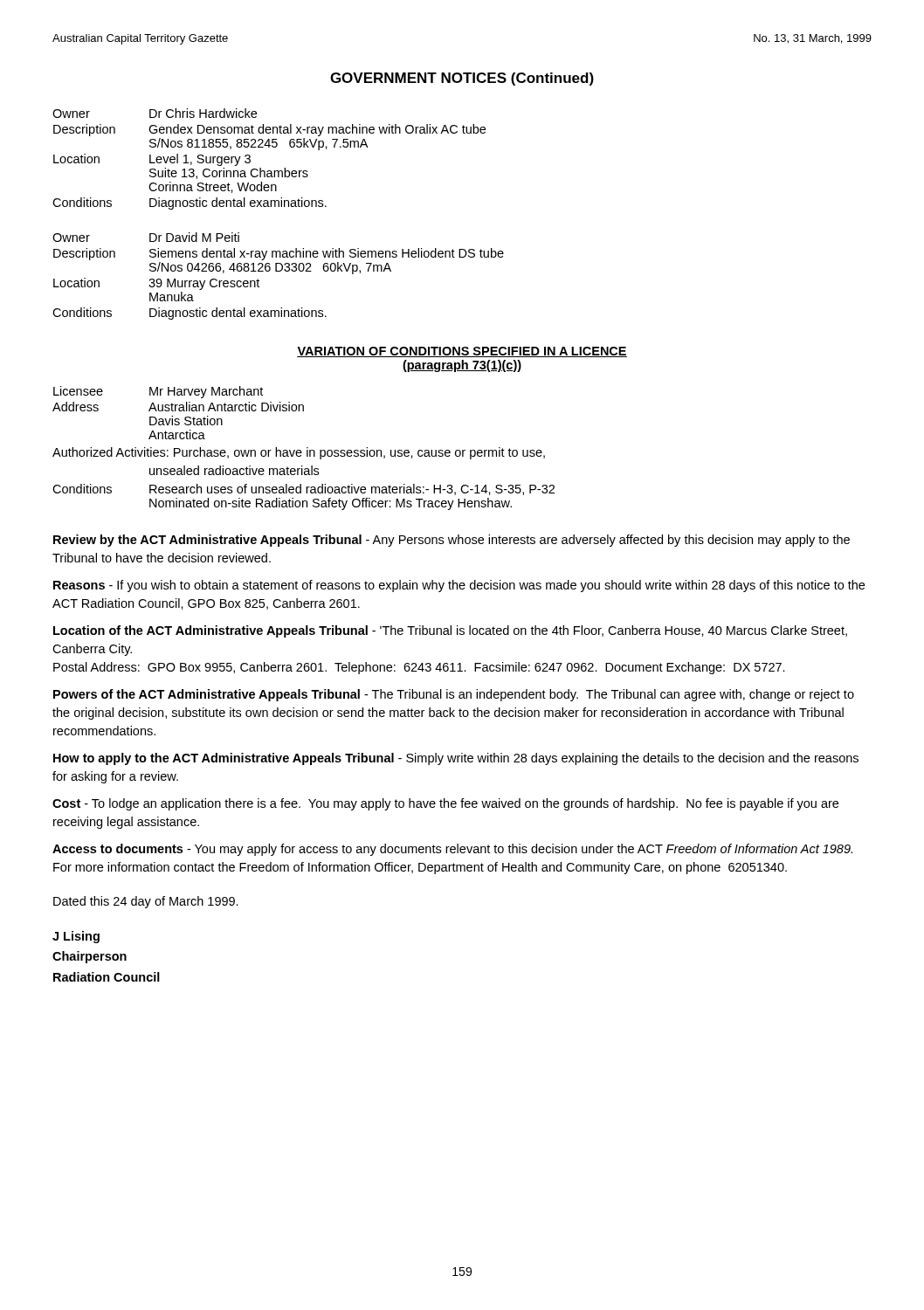Select the text block that reads "Powers of the ACT Administrative Appeals Tribunal"

pos(453,713)
